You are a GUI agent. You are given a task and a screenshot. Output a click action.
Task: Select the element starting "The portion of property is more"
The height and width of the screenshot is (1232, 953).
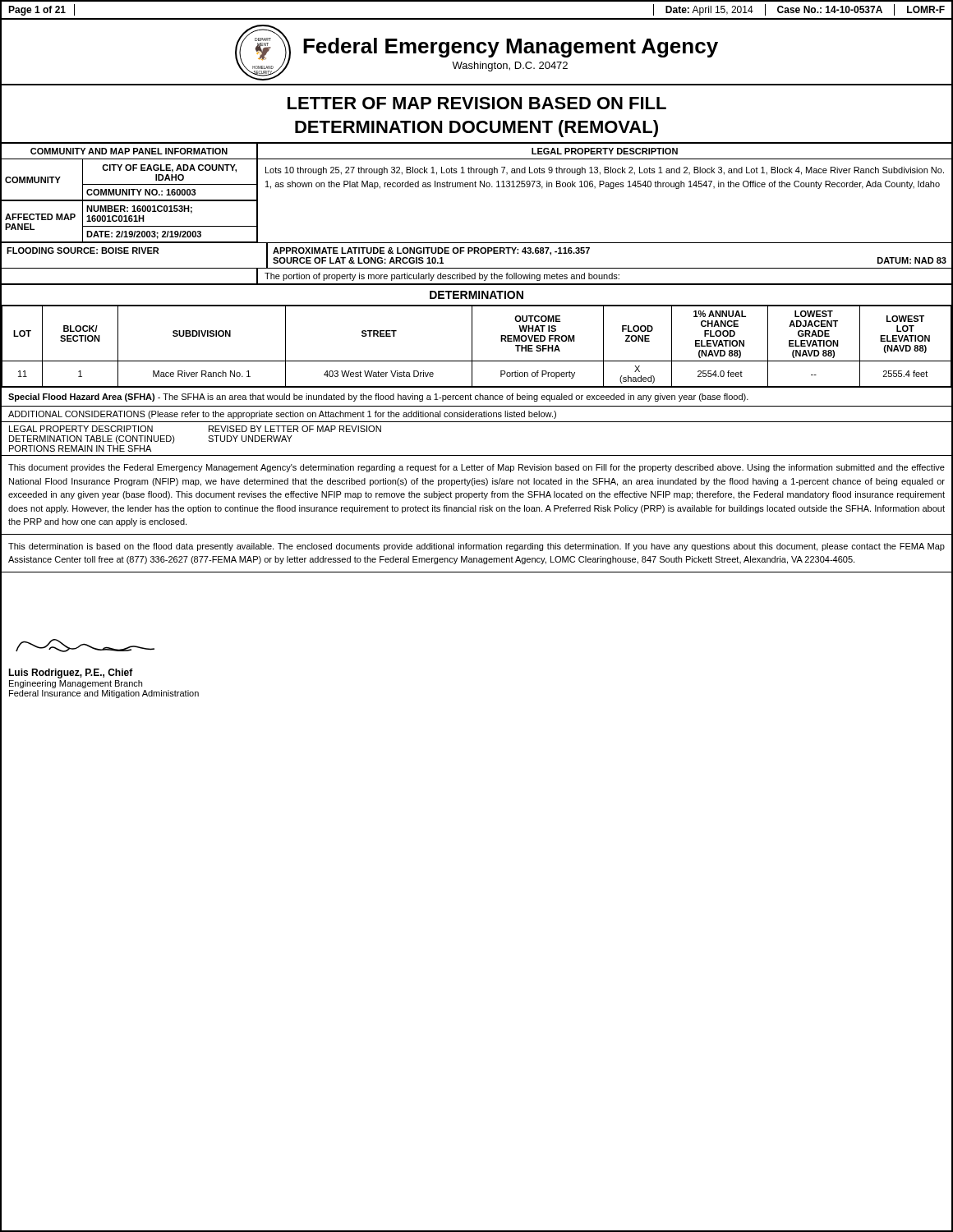click(x=442, y=276)
